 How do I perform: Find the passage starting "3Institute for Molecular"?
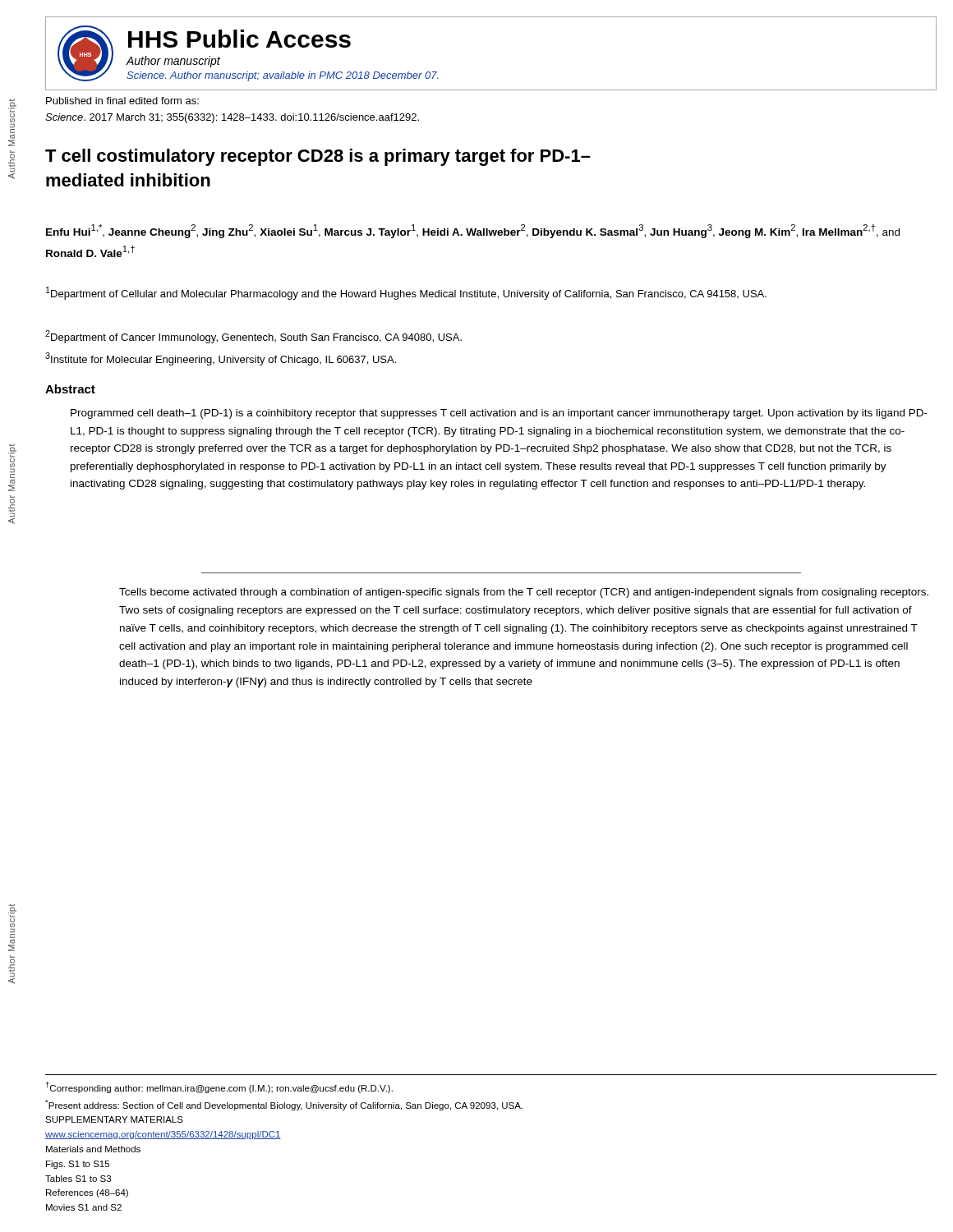(x=221, y=358)
